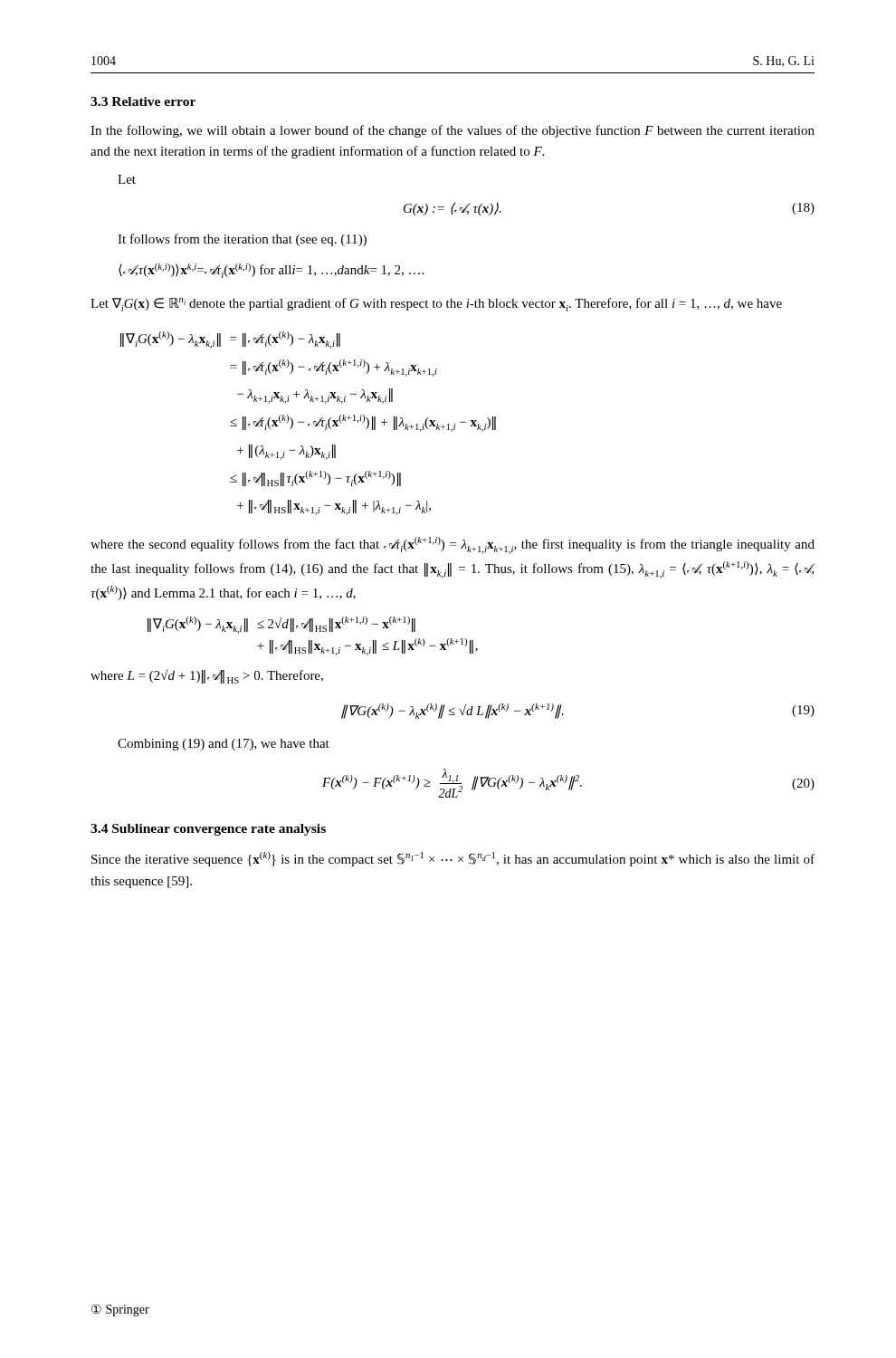Click the formula that begins "‖∇iG(x(k)) − λkxk,i‖ = ‖𝒜τi(x(k))"
896x1358 pixels.
[x=308, y=422]
